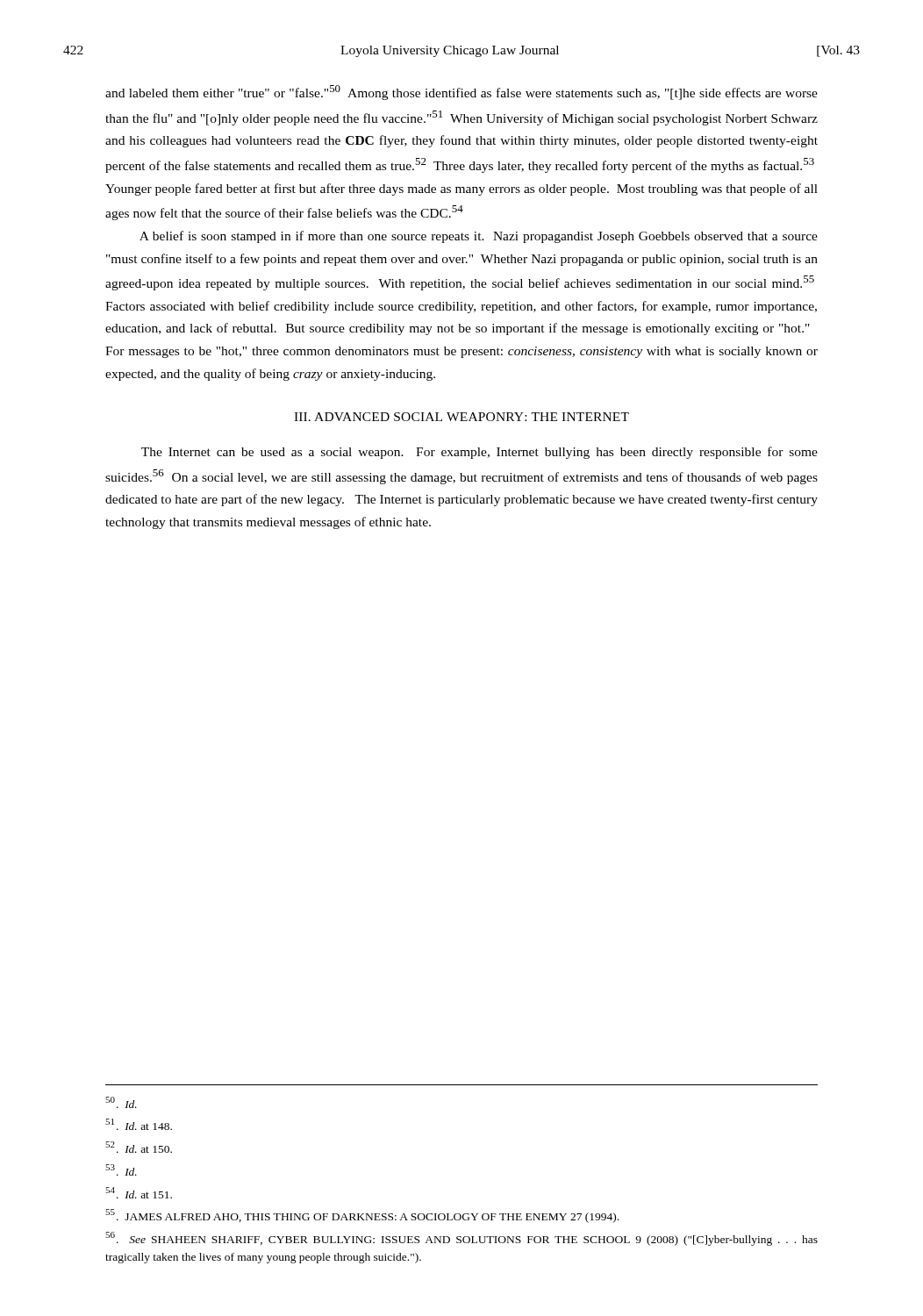Locate the block of text that opens with "A belief is soon stamped"
The height and width of the screenshot is (1316, 923).
[x=462, y=305]
